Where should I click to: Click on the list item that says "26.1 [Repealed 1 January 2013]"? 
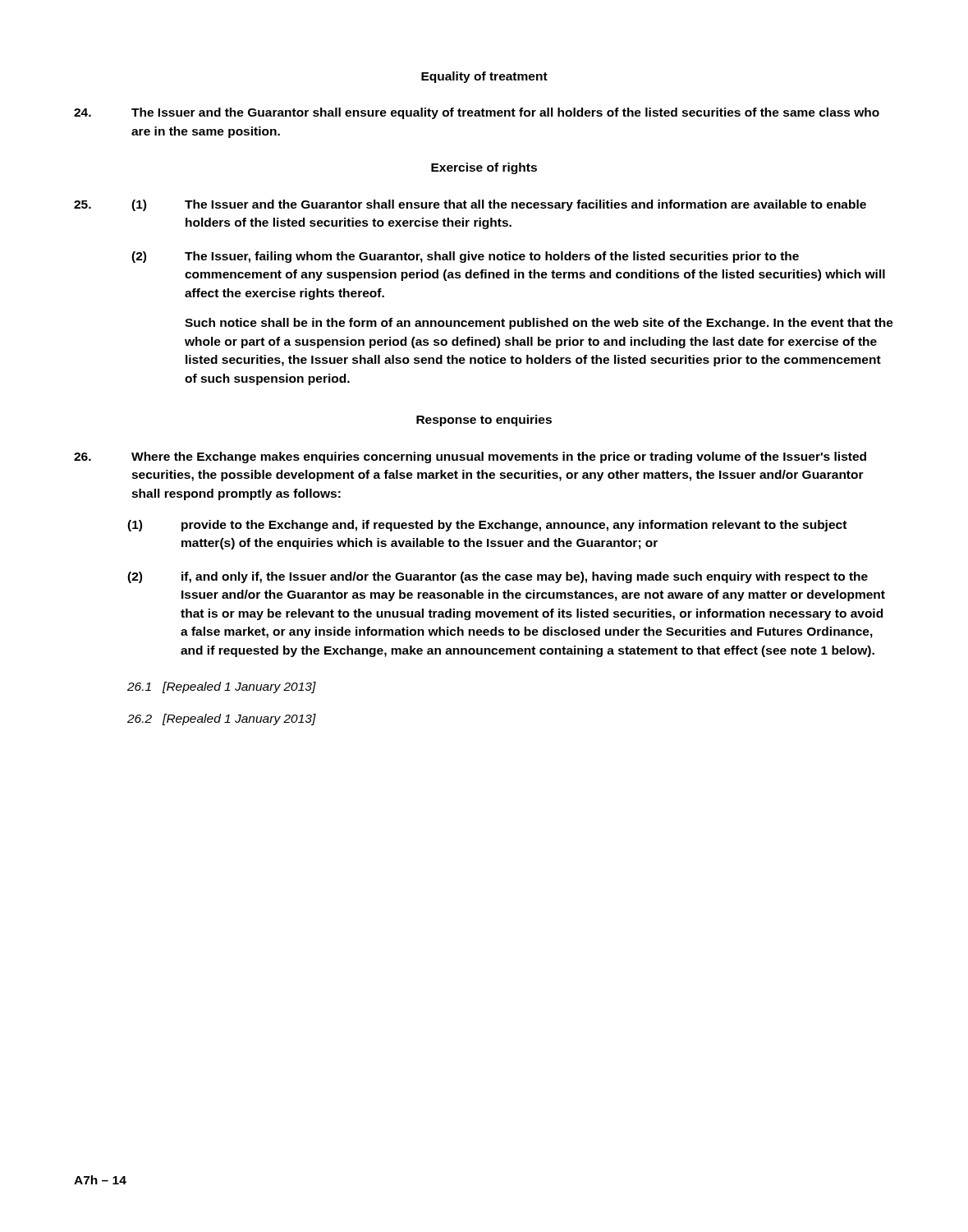[221, 686]
